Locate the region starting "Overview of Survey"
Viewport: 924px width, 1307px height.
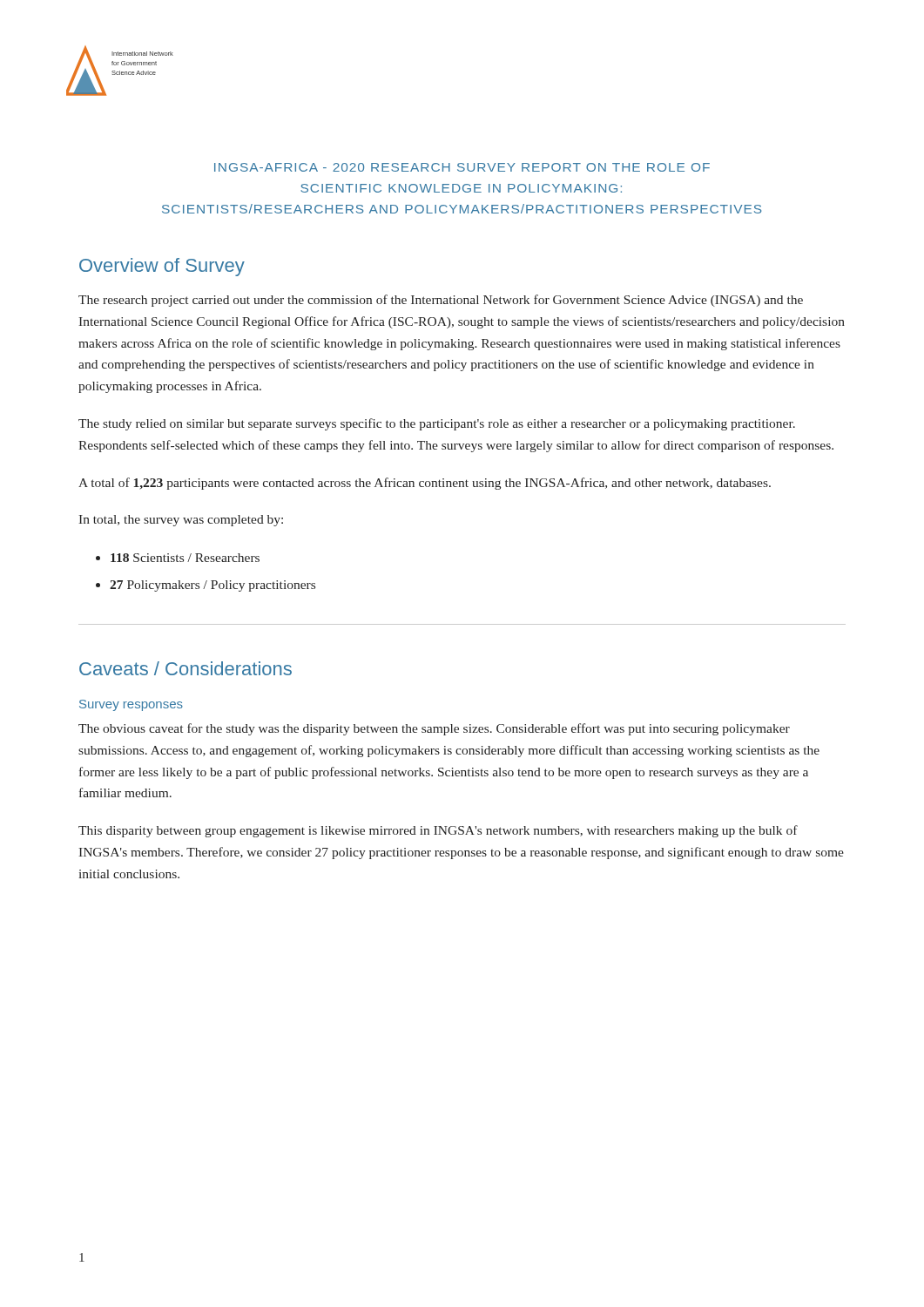tap(161, 265)
